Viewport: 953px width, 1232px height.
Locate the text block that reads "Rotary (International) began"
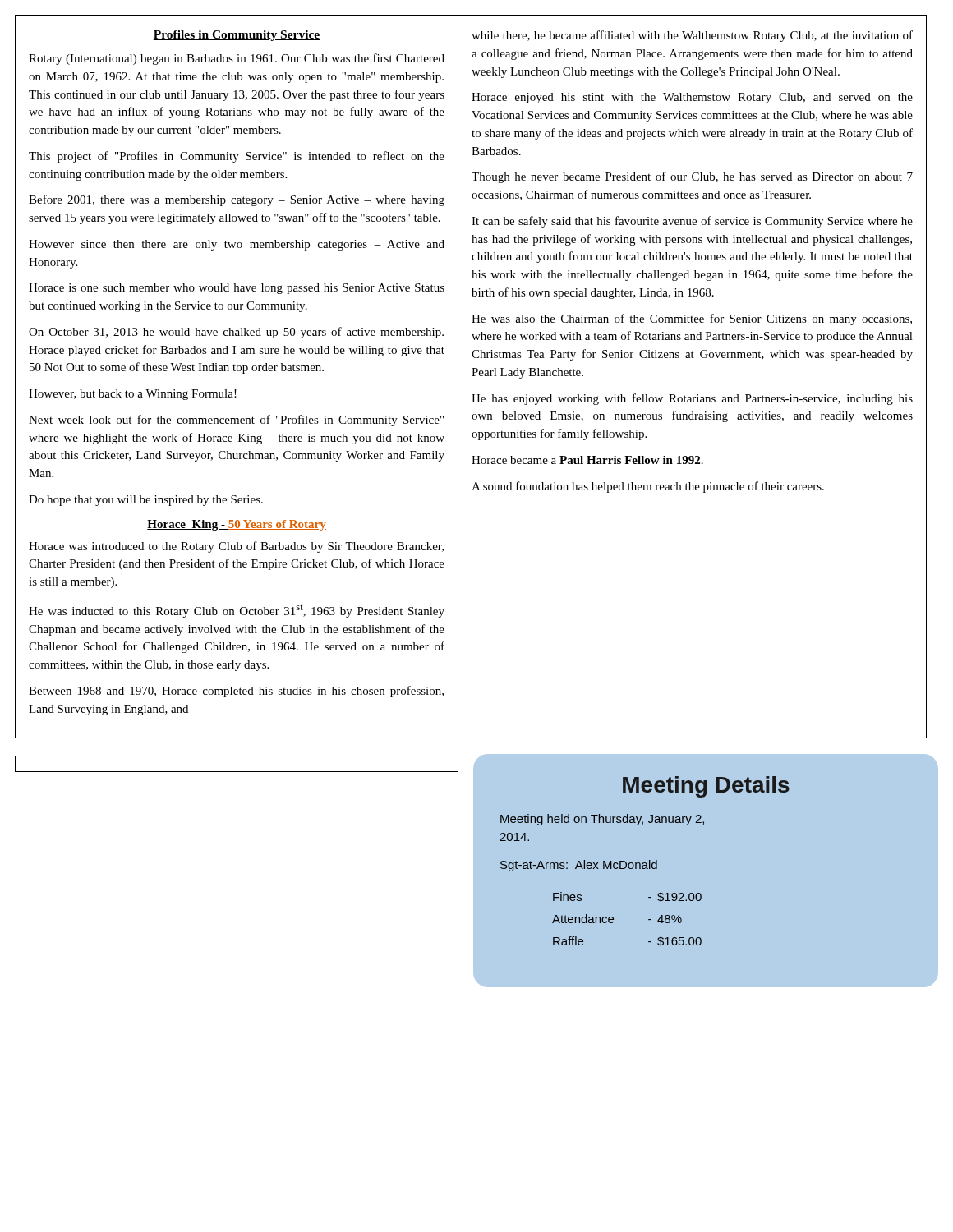[237, 94]
